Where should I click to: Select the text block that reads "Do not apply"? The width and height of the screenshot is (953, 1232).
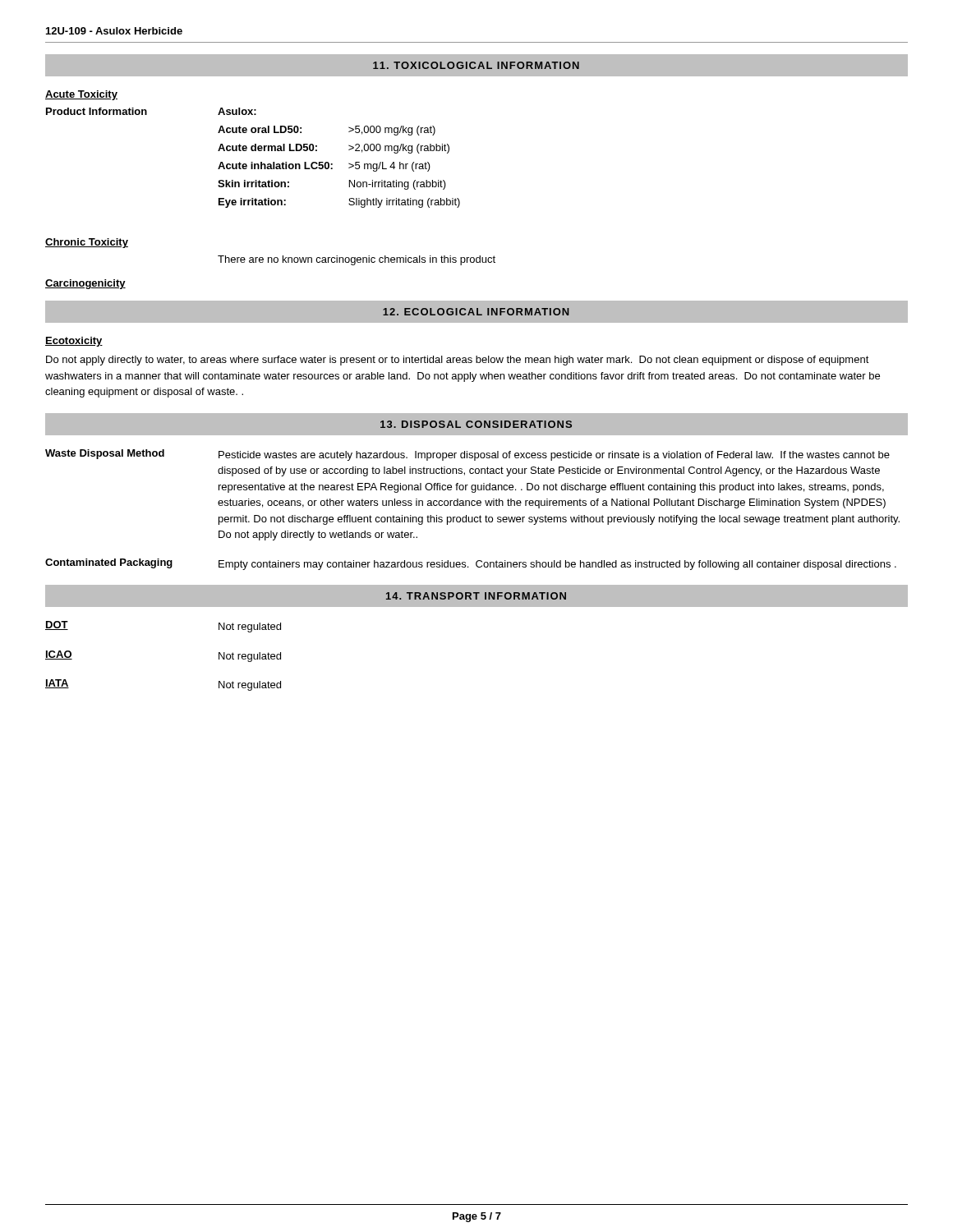pos(476,376)
